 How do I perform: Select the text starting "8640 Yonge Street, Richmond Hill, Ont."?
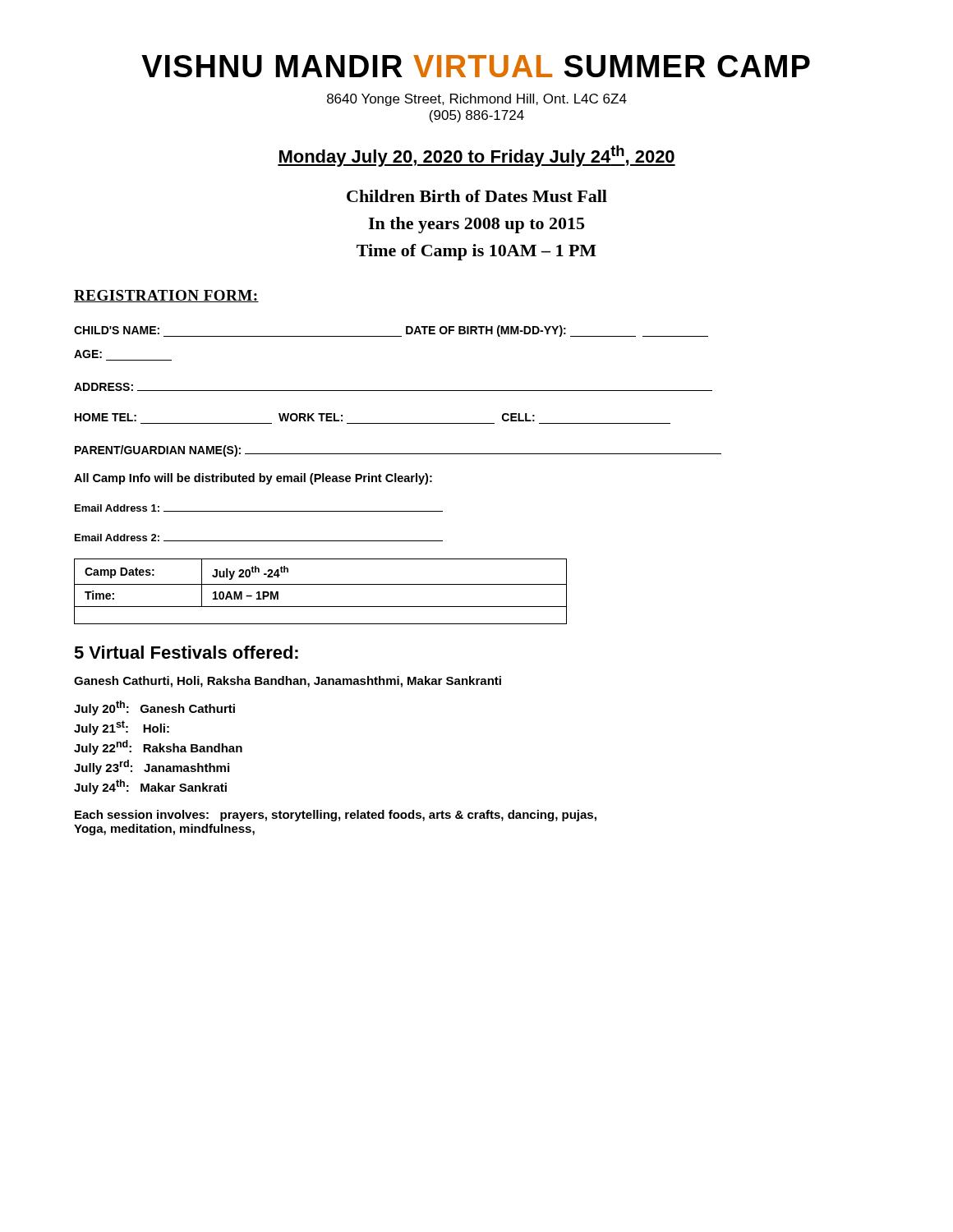coord(476,107)
